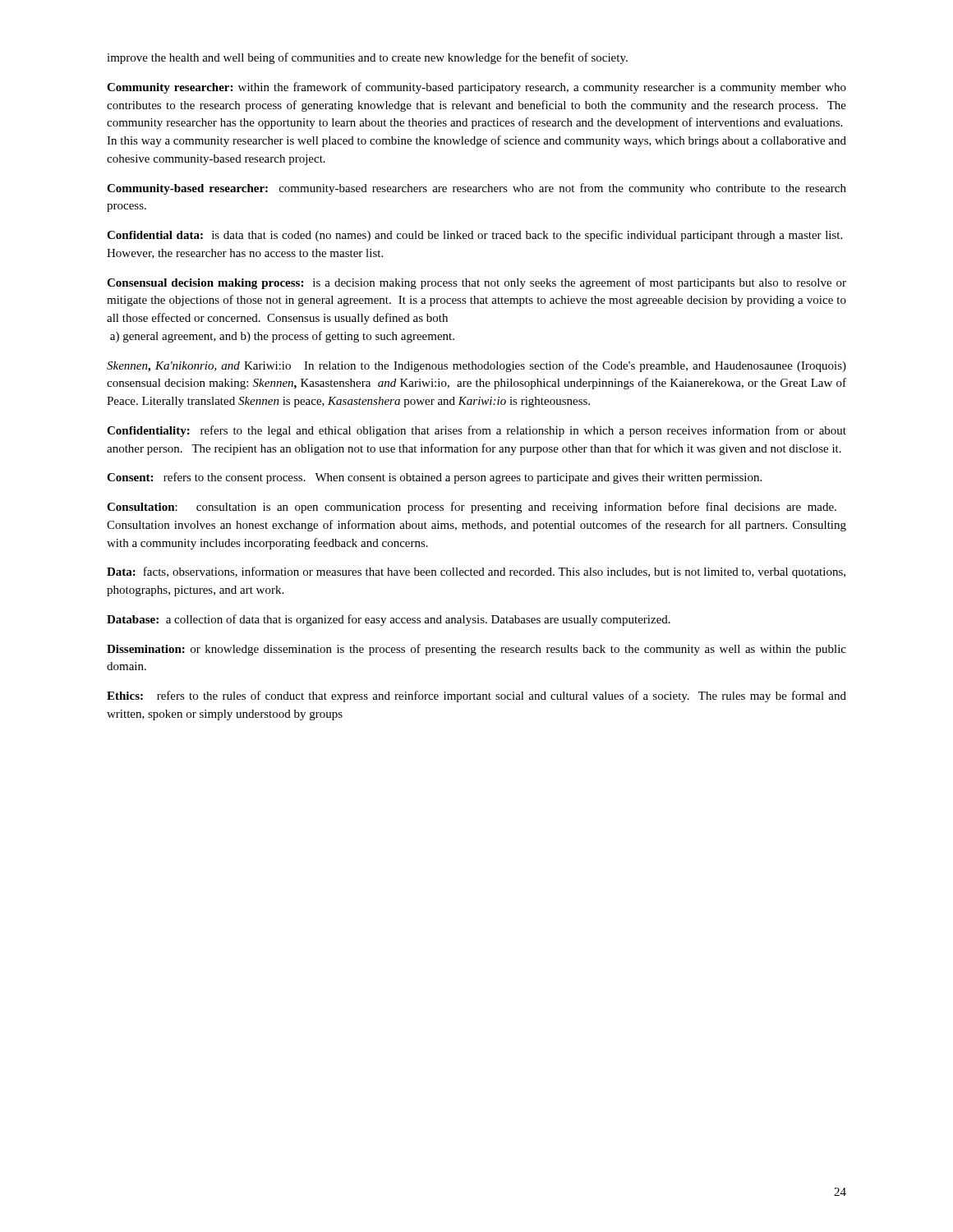Find the block on this page that starts "Dissemination: or knowledge dissemination is"
The height and width of the screenshot is (1232, 953).
(x=476, y=657)
